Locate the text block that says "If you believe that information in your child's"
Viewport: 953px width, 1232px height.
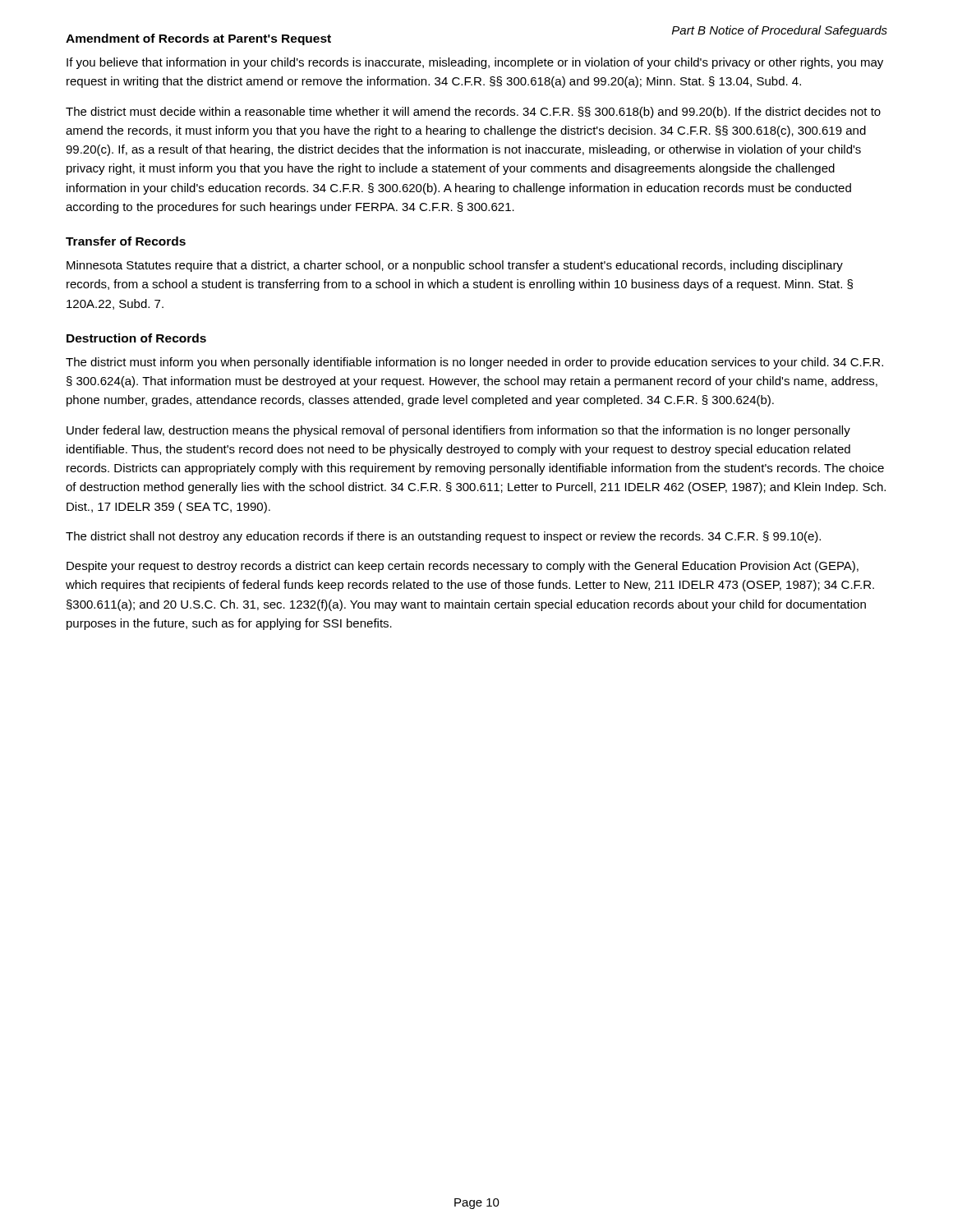pos(475,72)
